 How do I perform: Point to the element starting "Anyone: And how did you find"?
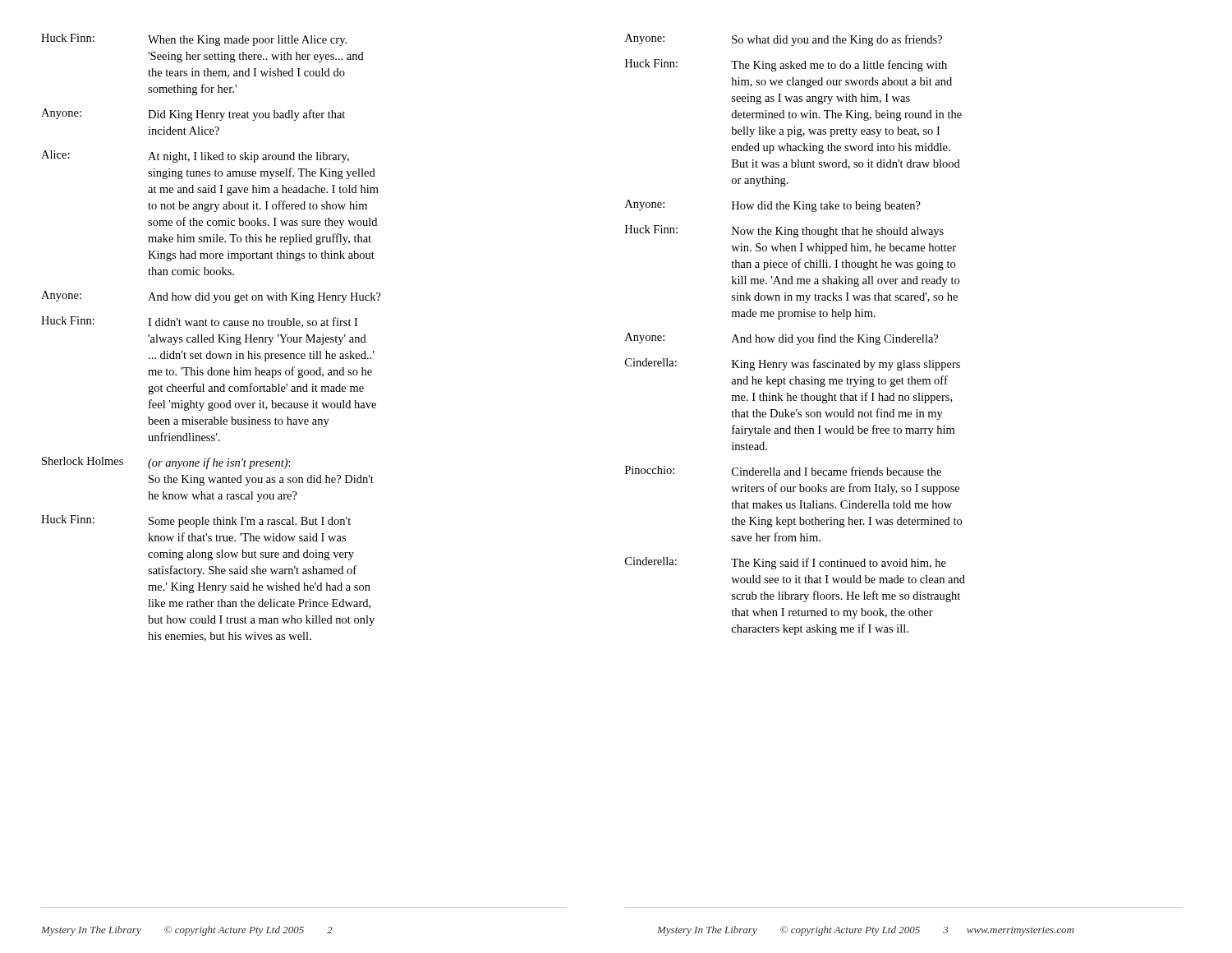tap(908, 339)
